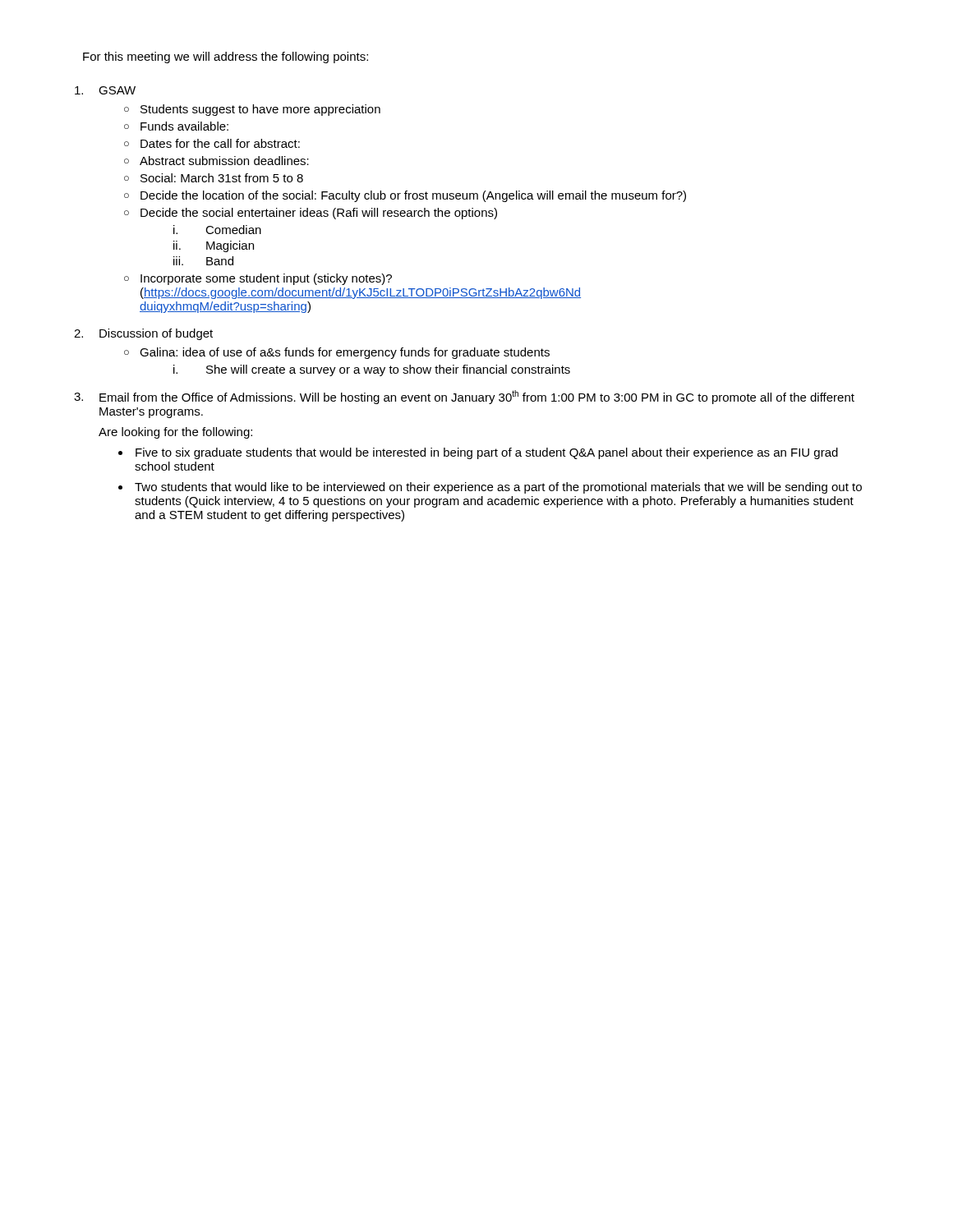Viewport: 953px width, 1232px height.
Task: Locate the element starting "Funds available:"
Action: 185,126
